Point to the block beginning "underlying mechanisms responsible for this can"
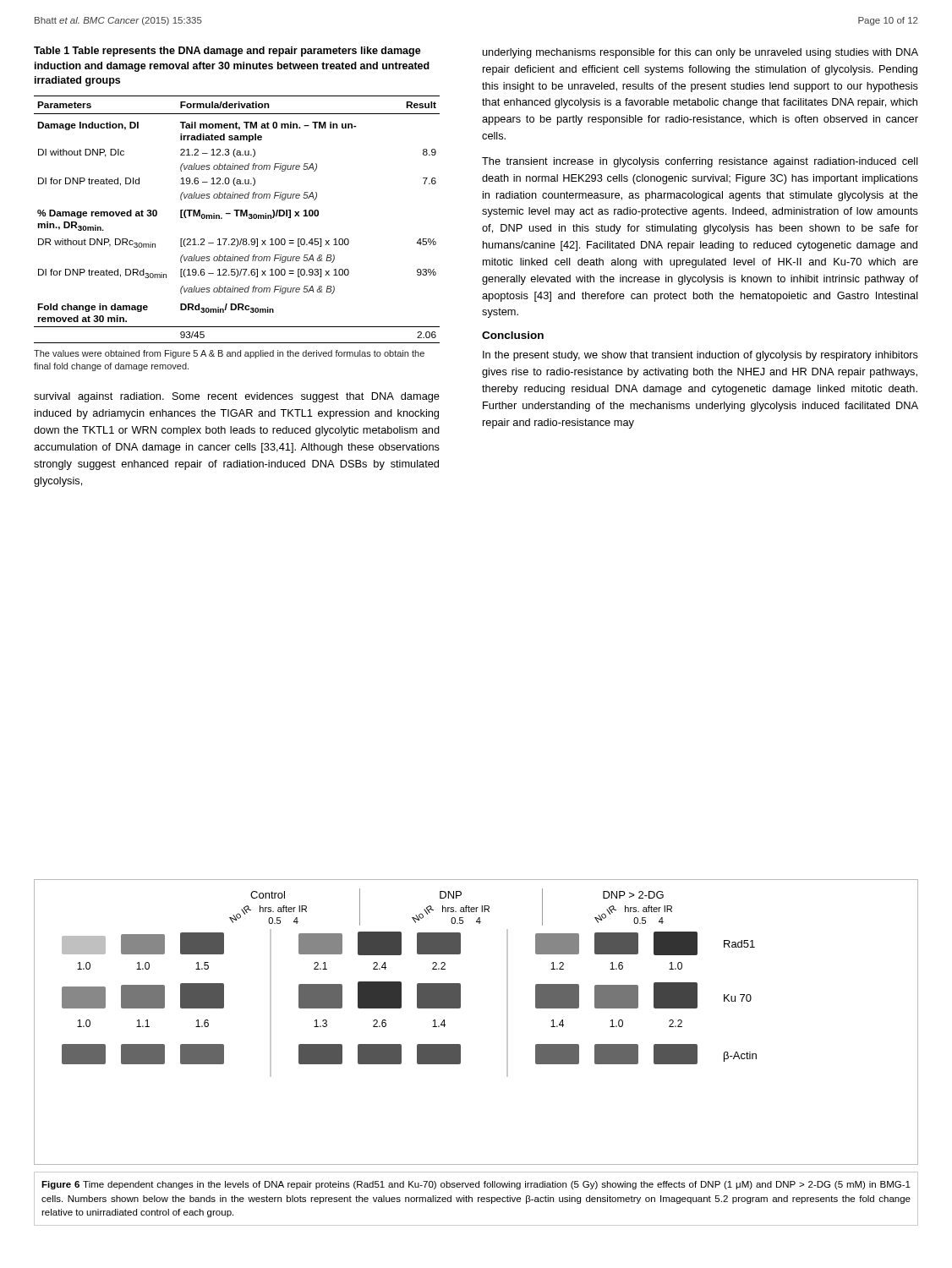 click(x=700, y=94)
